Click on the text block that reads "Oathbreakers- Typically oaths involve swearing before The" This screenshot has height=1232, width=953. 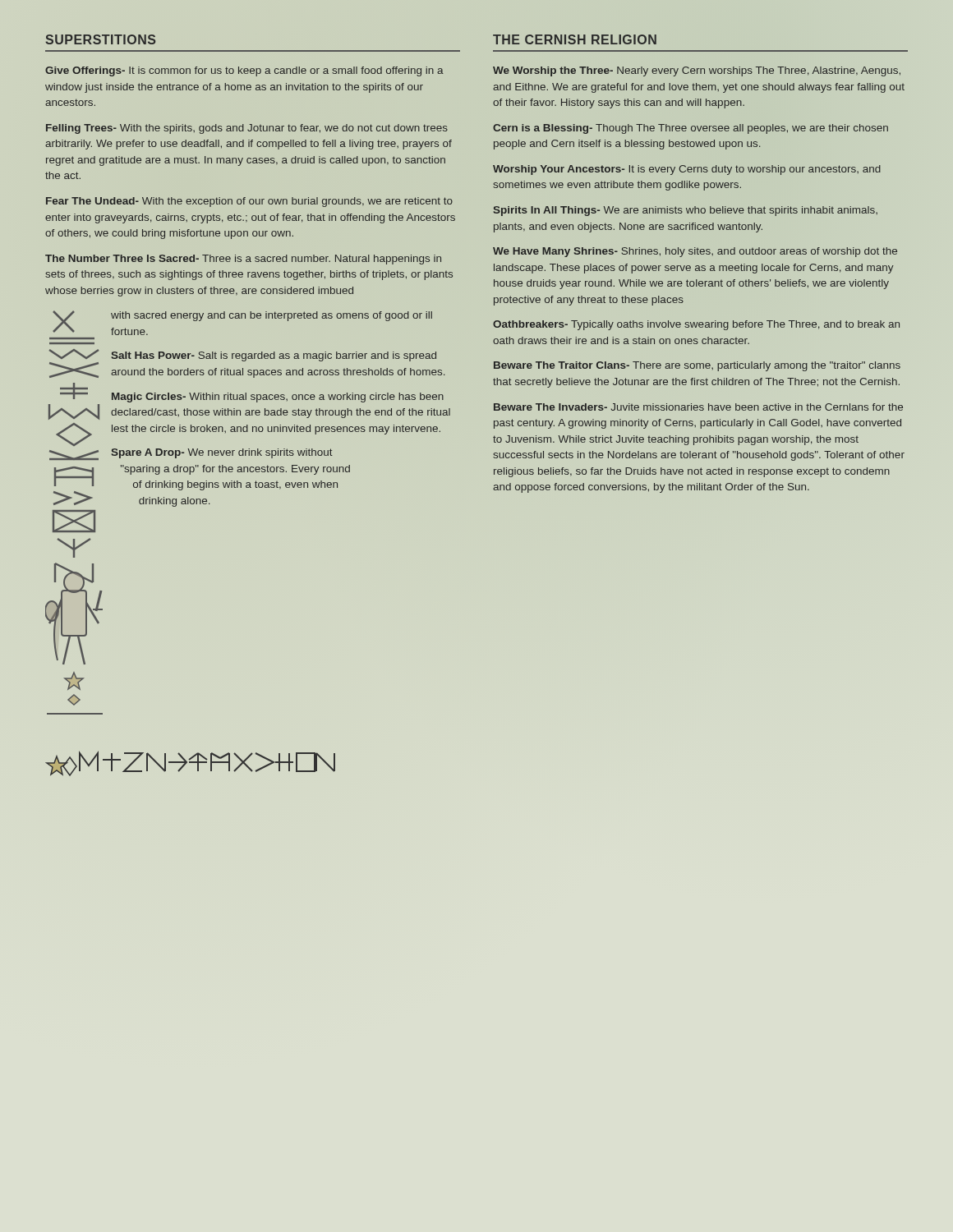coord(697,332)
